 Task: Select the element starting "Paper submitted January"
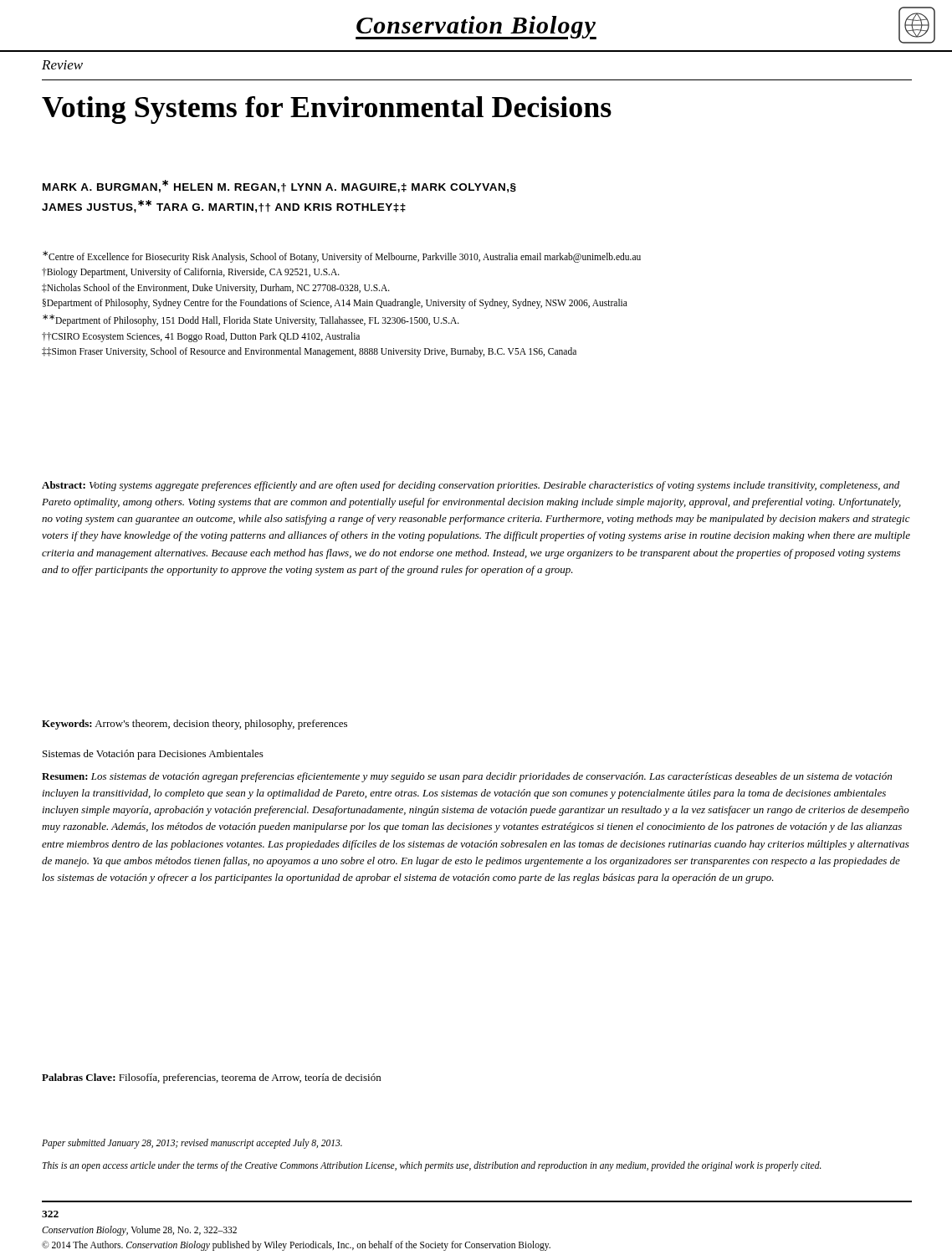point(192,1143)
